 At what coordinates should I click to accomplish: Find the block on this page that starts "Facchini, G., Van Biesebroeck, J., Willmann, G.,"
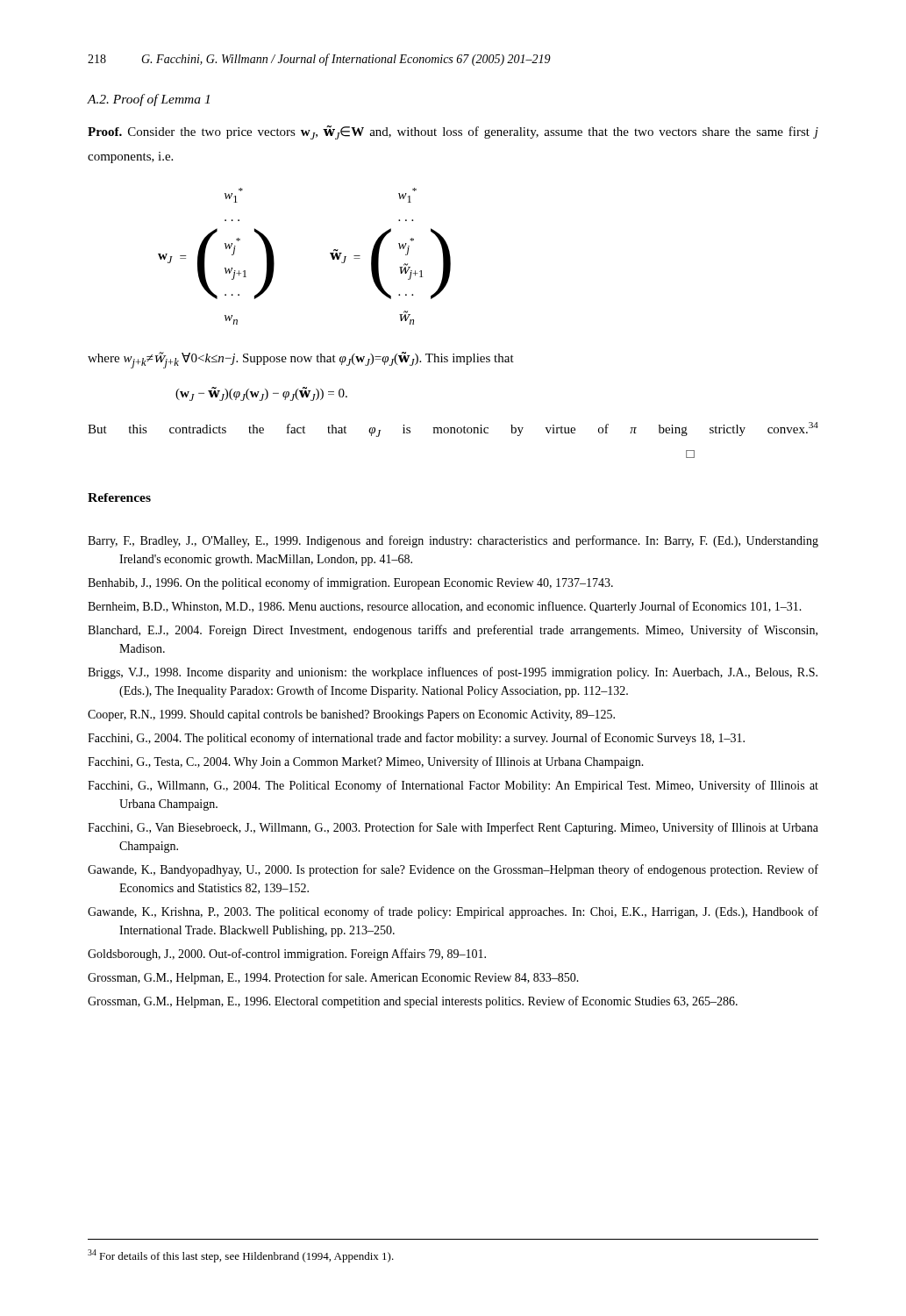click(x=453, y=837)
